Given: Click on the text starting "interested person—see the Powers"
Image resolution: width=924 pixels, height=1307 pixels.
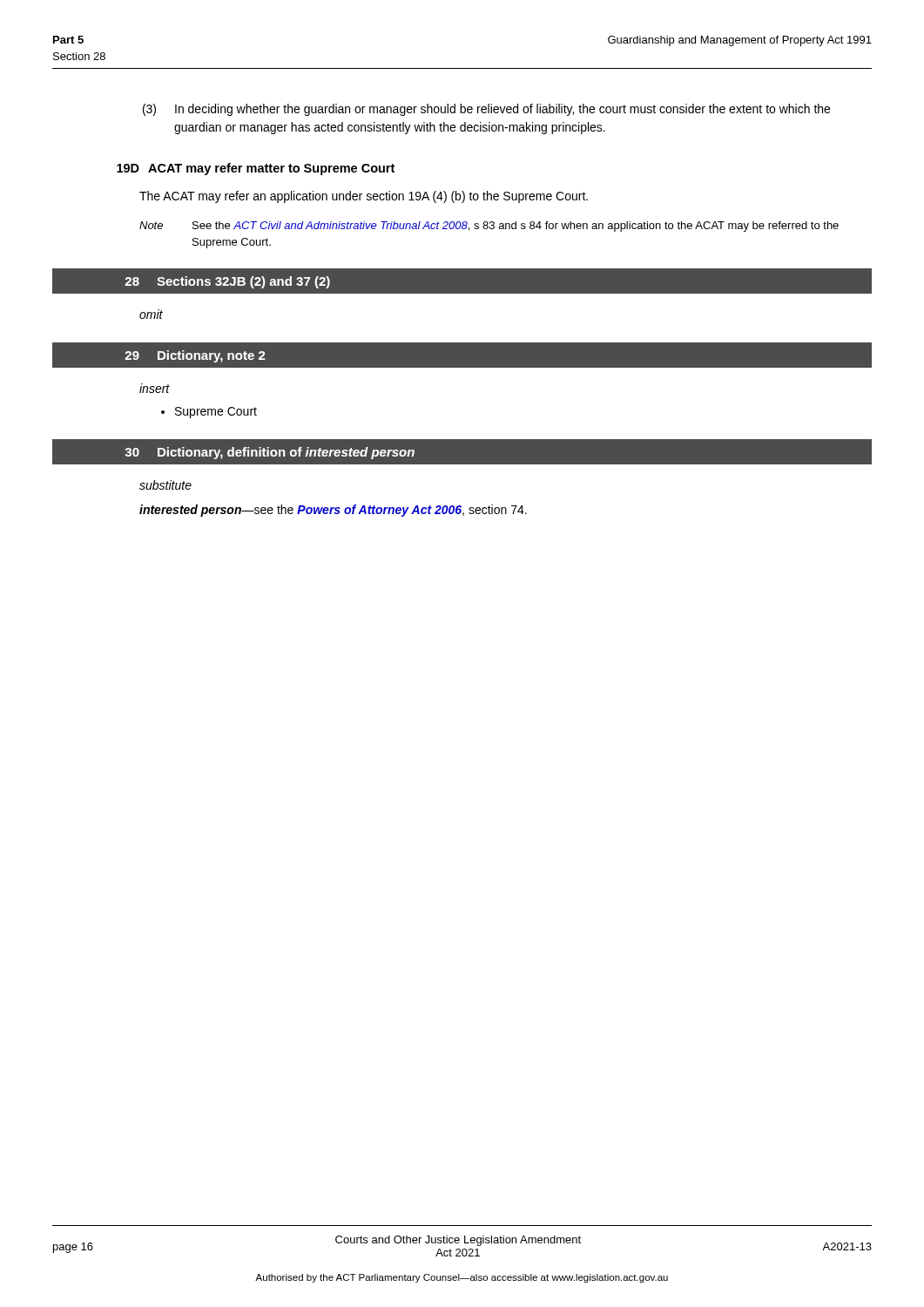Looking at the screenshot, I should click(333, 509).
